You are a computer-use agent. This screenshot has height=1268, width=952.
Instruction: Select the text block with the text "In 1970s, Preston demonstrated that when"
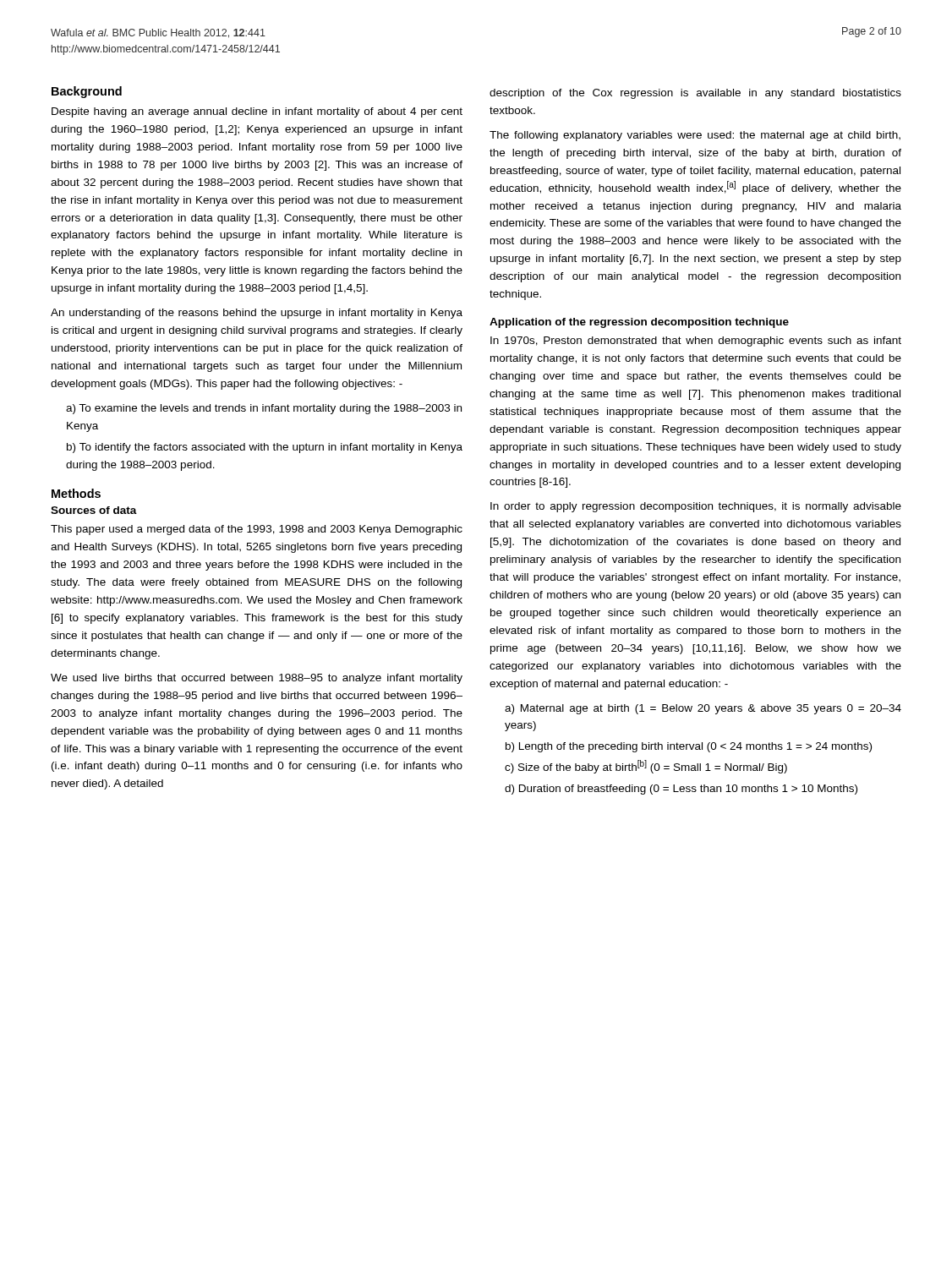[695, 411]
